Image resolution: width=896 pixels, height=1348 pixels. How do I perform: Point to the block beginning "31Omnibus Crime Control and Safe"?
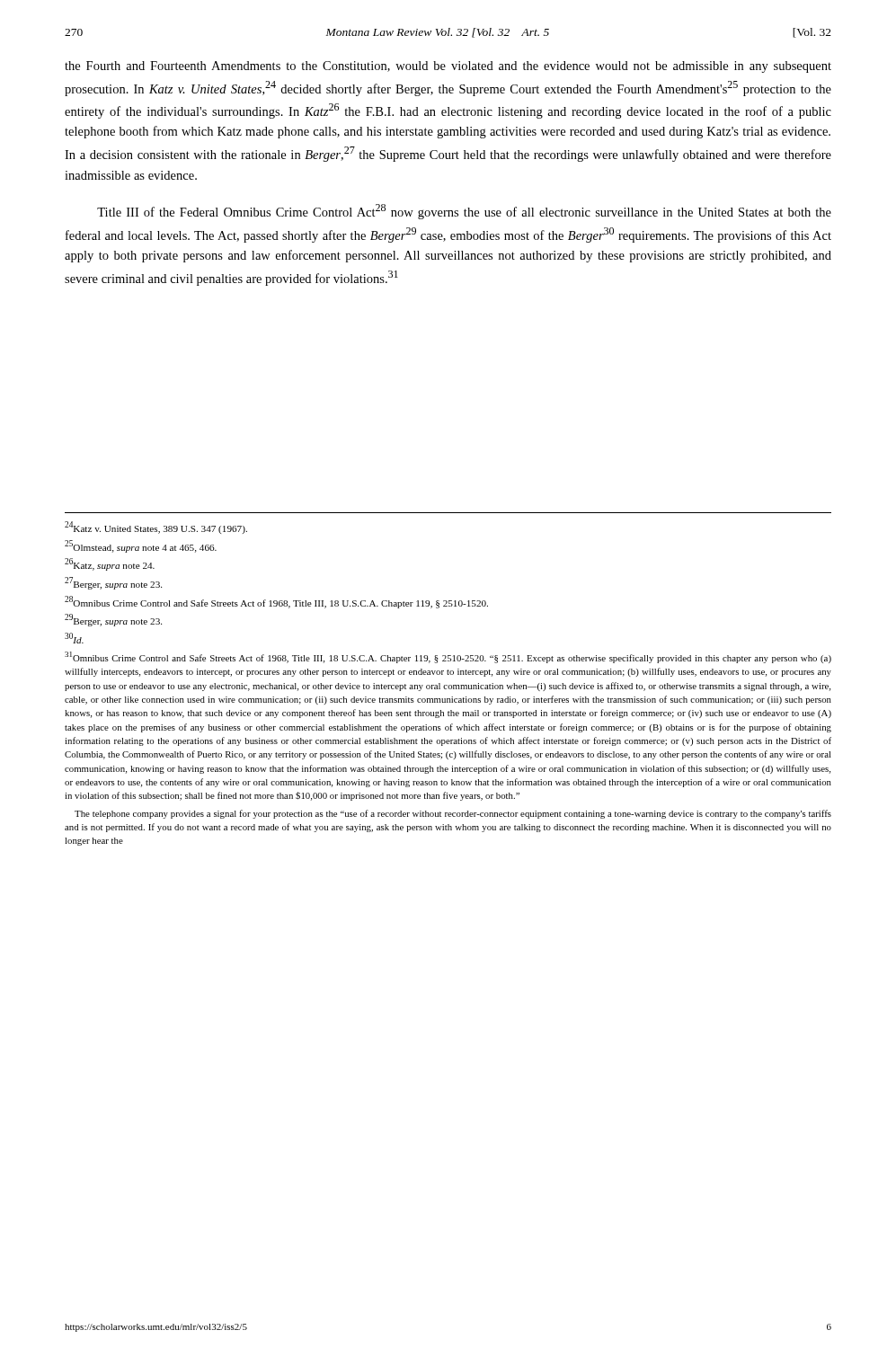pos(448,726)
